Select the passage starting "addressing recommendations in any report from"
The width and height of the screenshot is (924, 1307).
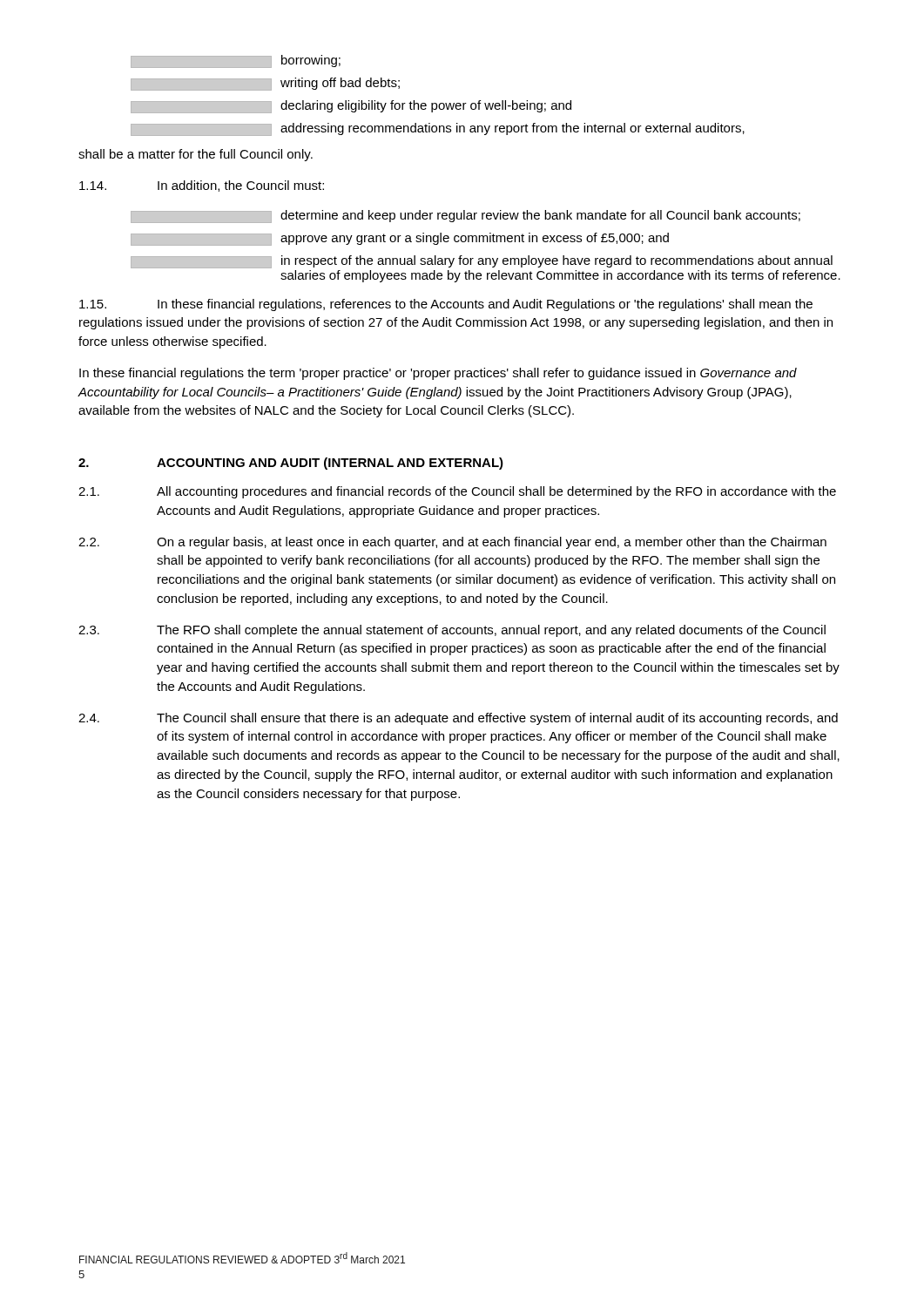pyautogui.click(x=488, y=128)
